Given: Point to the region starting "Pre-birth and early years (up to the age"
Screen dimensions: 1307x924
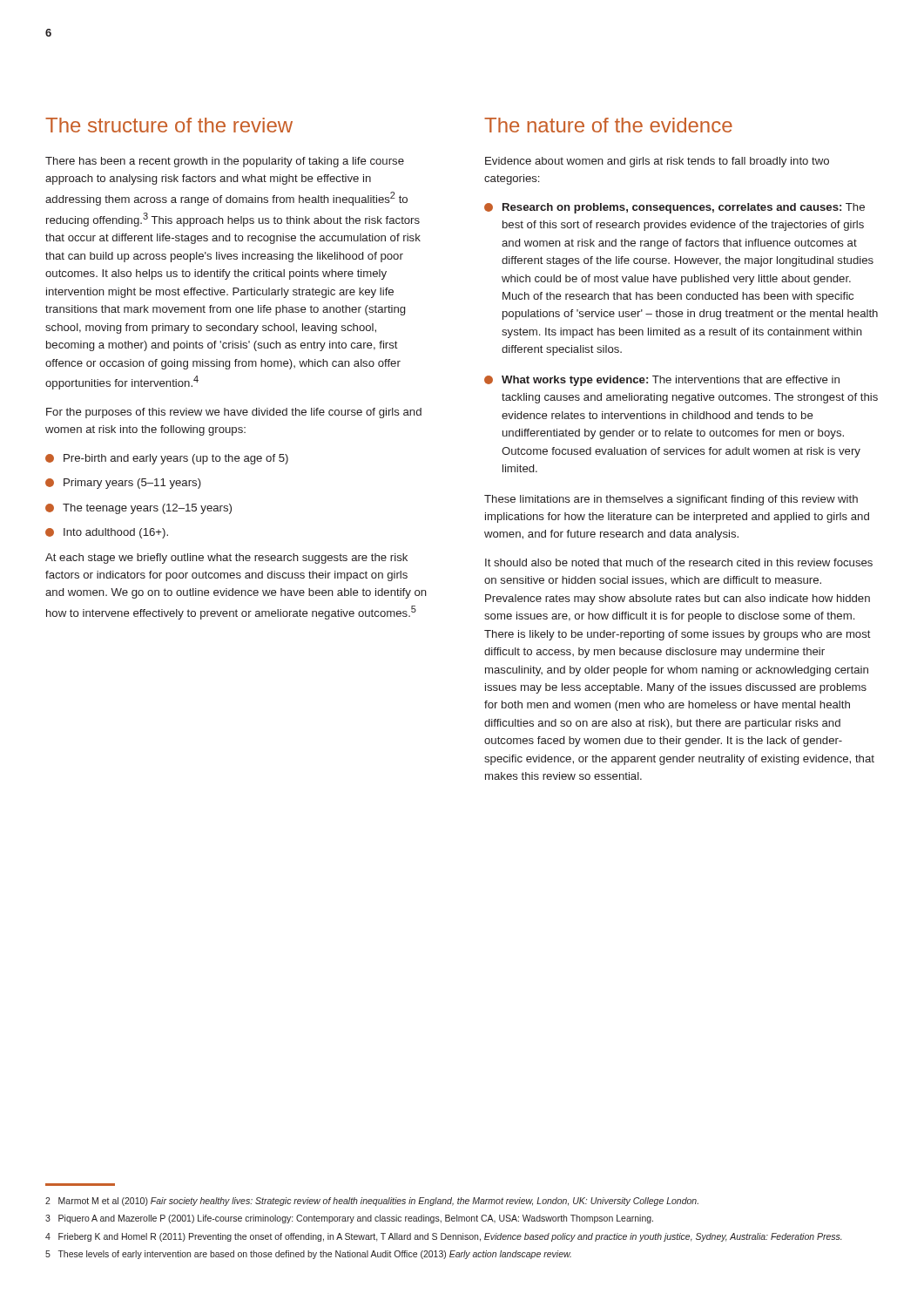Looking at the screenshot, I should pos(237,458).
